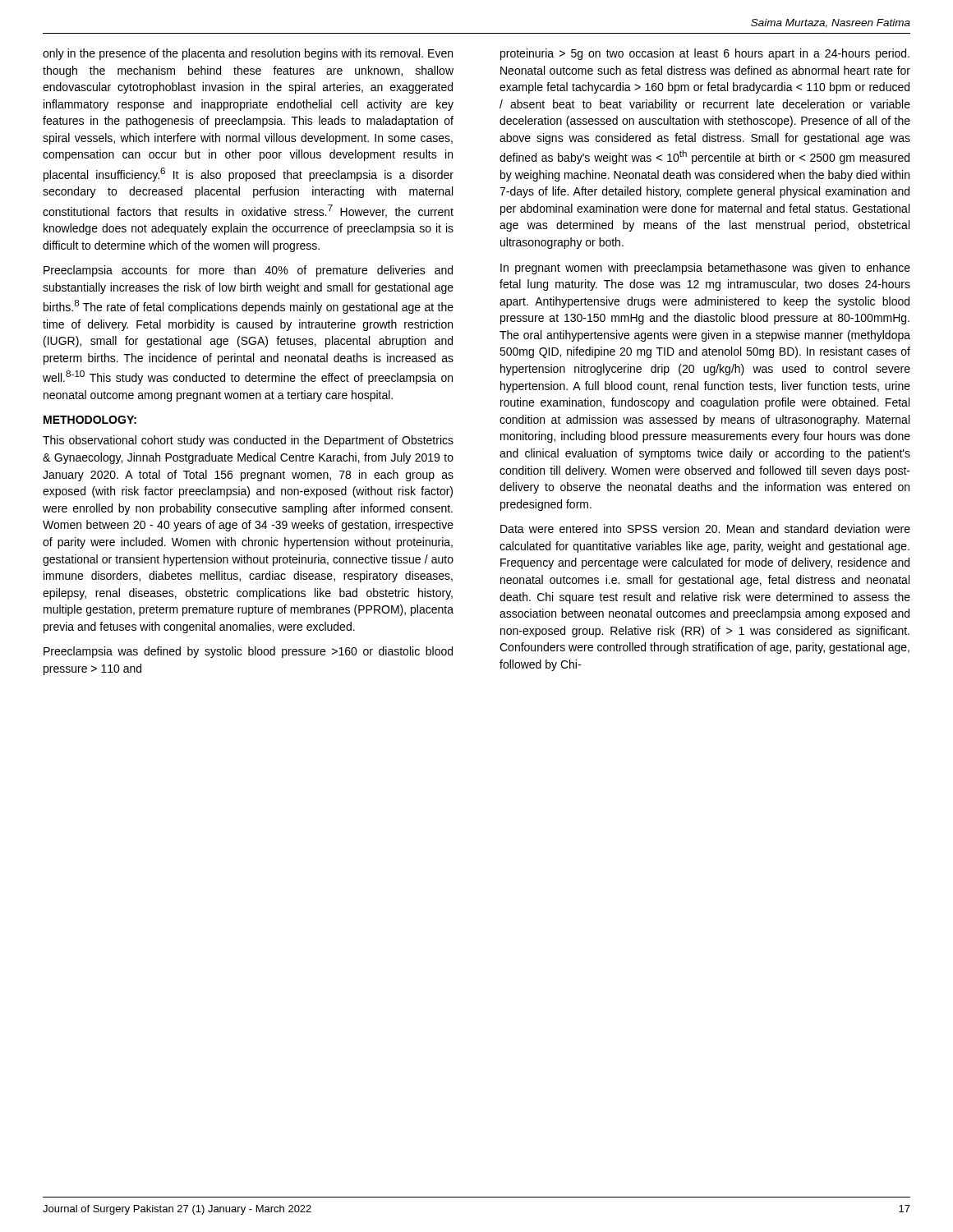The height and width of the screenshot is (1232, 953).
Task: Select the text block with the text "proteinuria > 5g on two"
Action: 705,148
